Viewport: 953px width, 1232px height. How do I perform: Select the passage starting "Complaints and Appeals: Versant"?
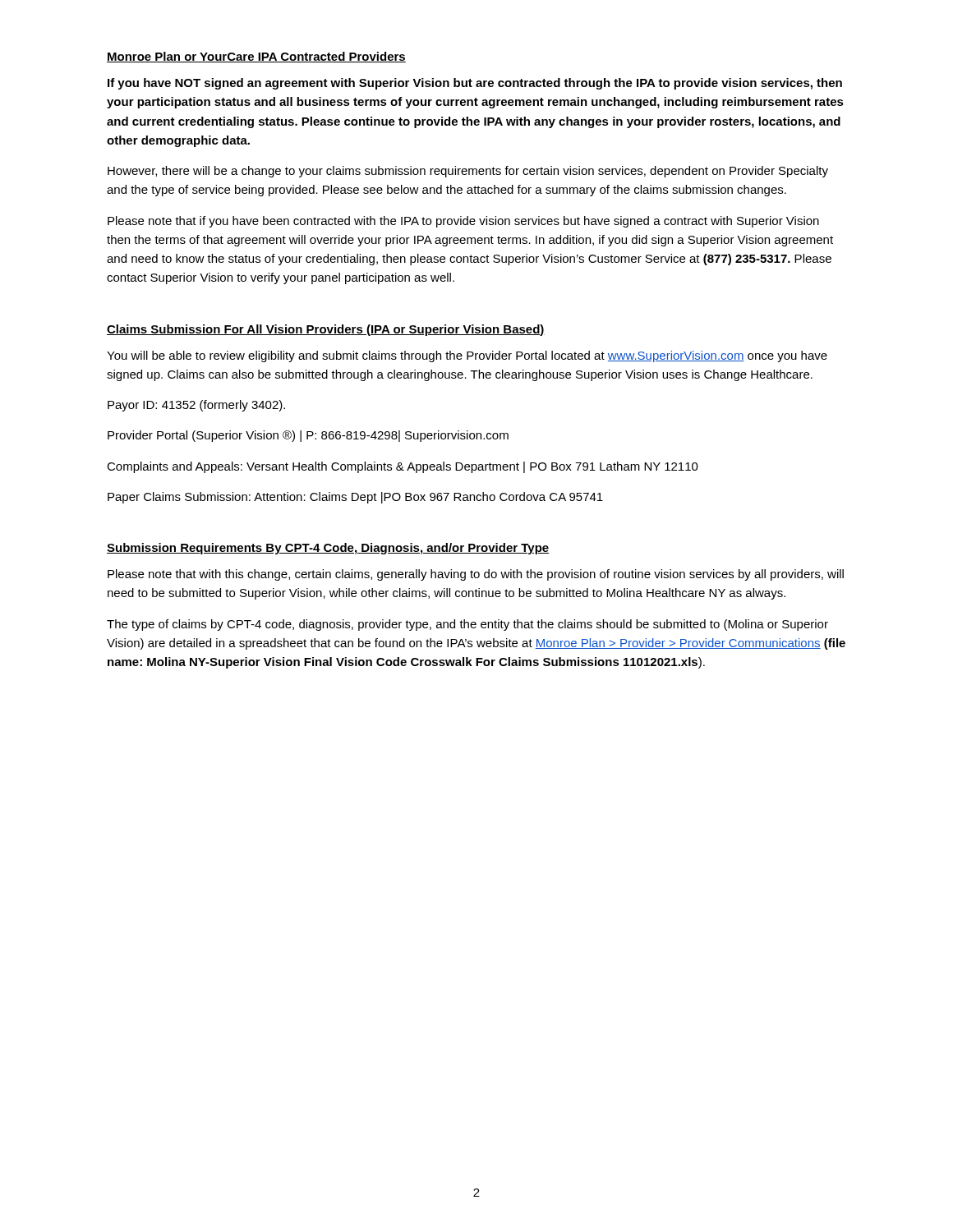click(403, 466)
